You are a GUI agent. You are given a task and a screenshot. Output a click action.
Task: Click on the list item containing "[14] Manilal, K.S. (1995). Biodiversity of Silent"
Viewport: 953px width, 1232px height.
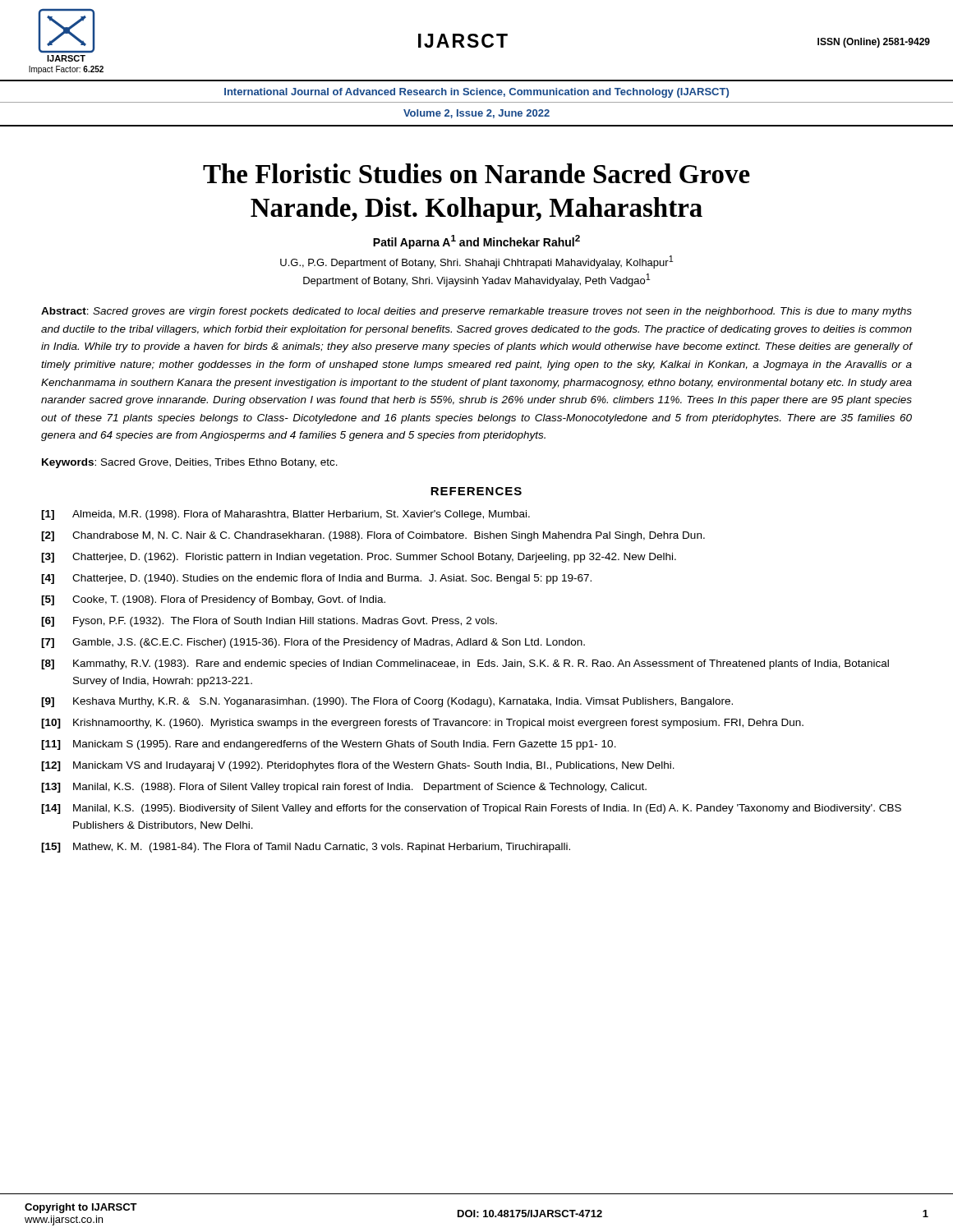tap(476, 817)
